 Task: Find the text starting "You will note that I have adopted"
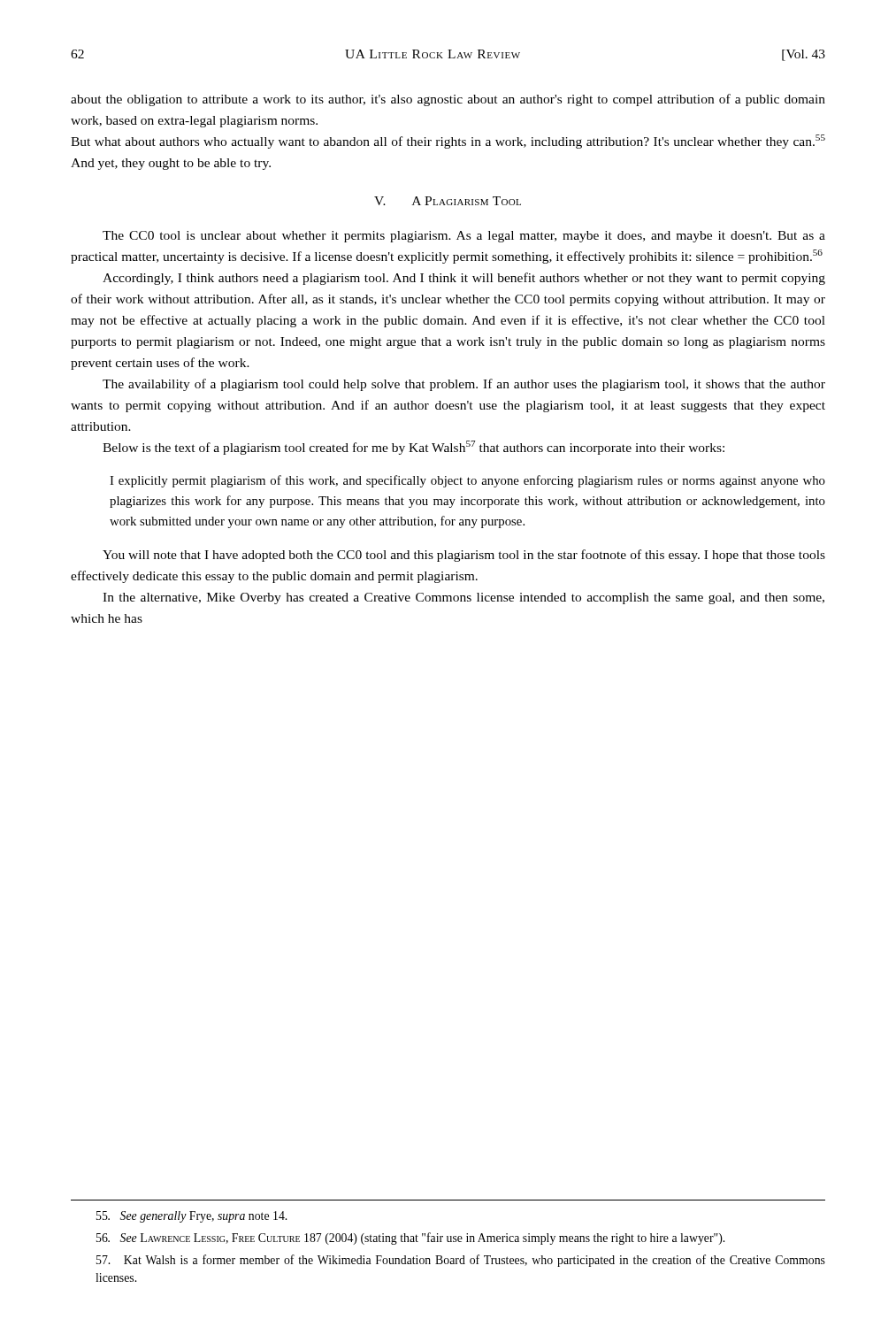[x=448, y=565]
